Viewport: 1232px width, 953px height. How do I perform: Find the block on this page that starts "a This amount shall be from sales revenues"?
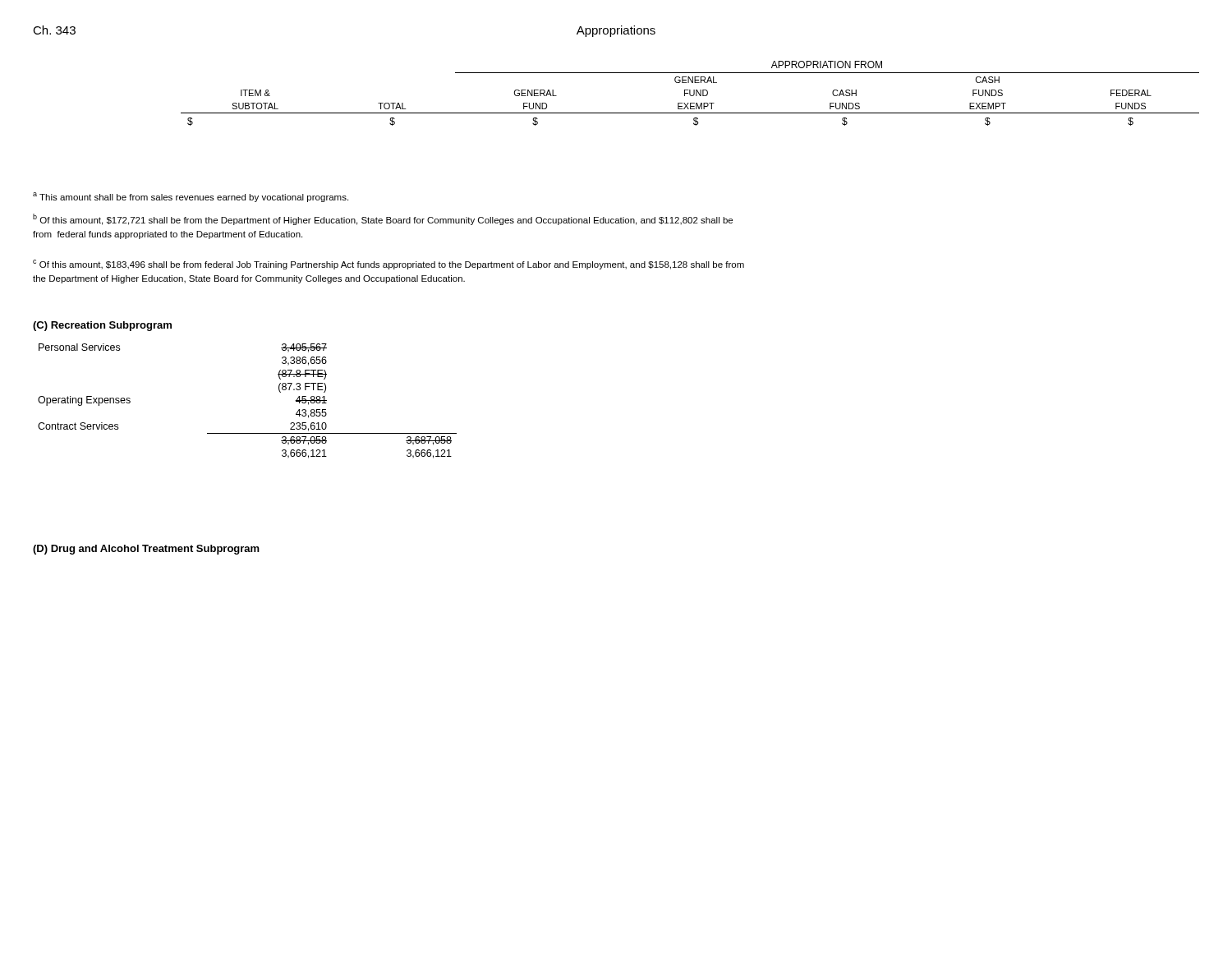pyautogui.click(x=191, y=196)
